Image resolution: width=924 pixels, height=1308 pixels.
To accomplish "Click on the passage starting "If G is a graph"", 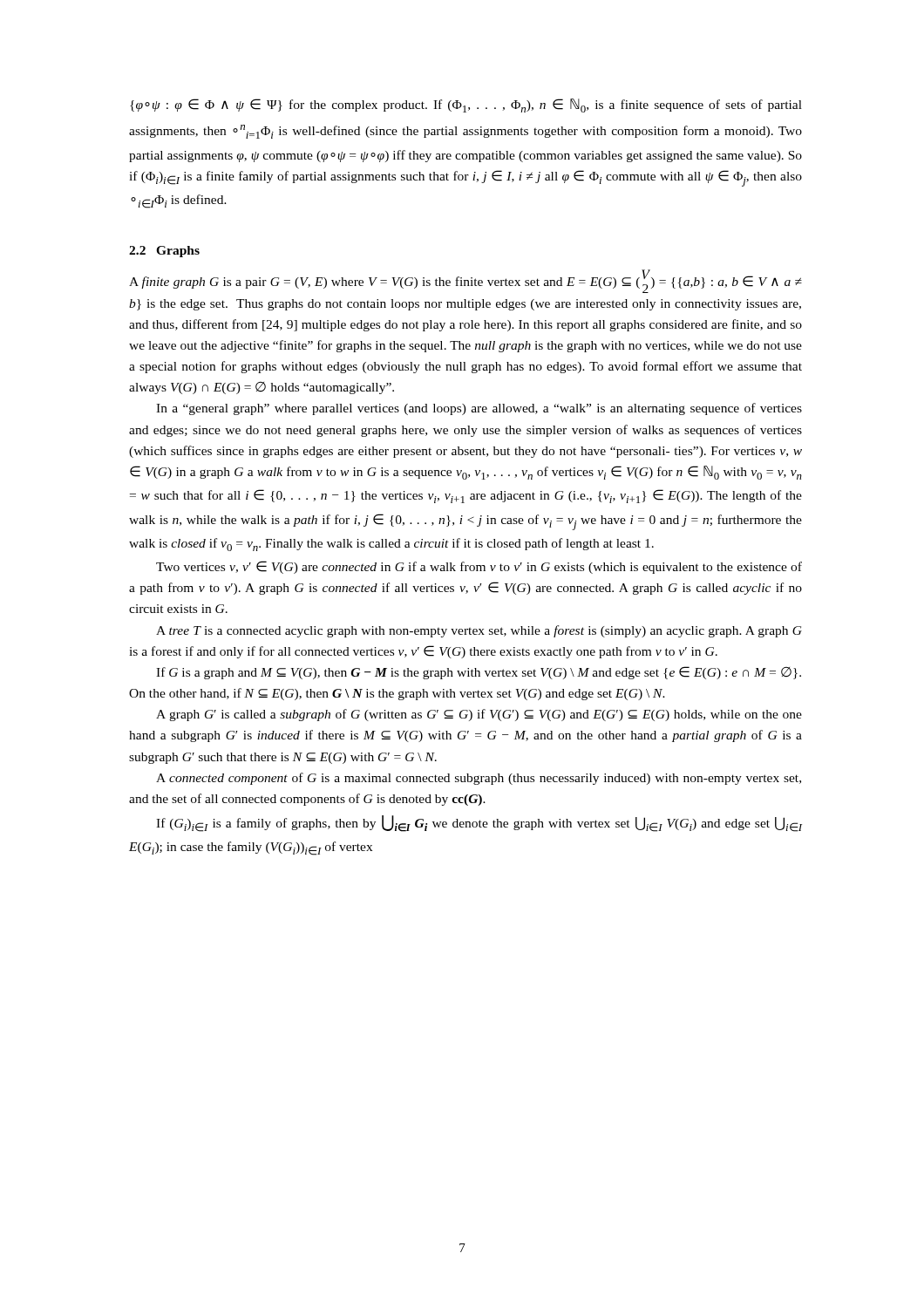I will pyautogui.click(x=465, y=683).
